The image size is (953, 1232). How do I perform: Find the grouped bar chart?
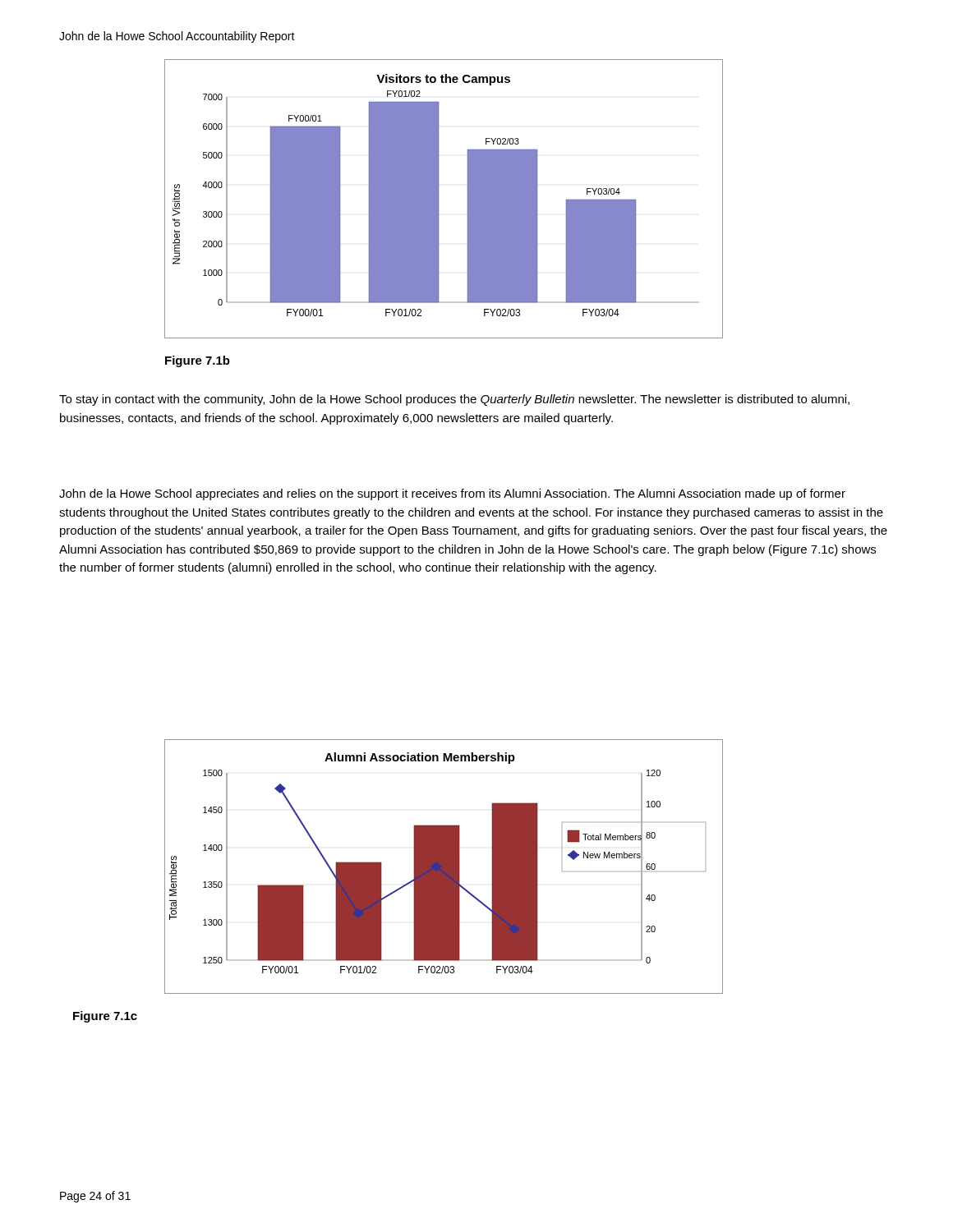coord(444,867)
